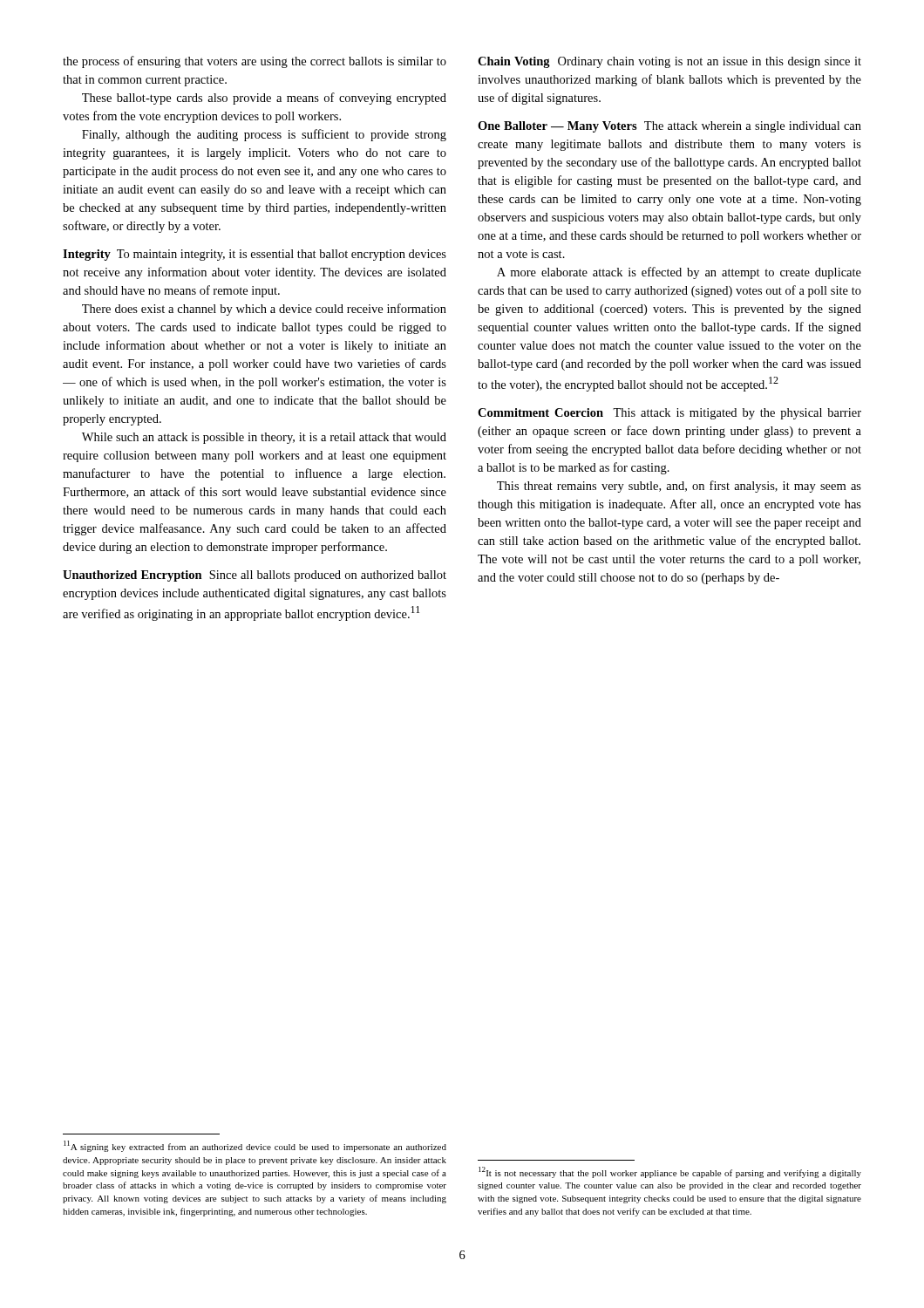Click on the block starting "the process of ensuring"
Viewport: 924px width, 1308px height.
point(255,144)
